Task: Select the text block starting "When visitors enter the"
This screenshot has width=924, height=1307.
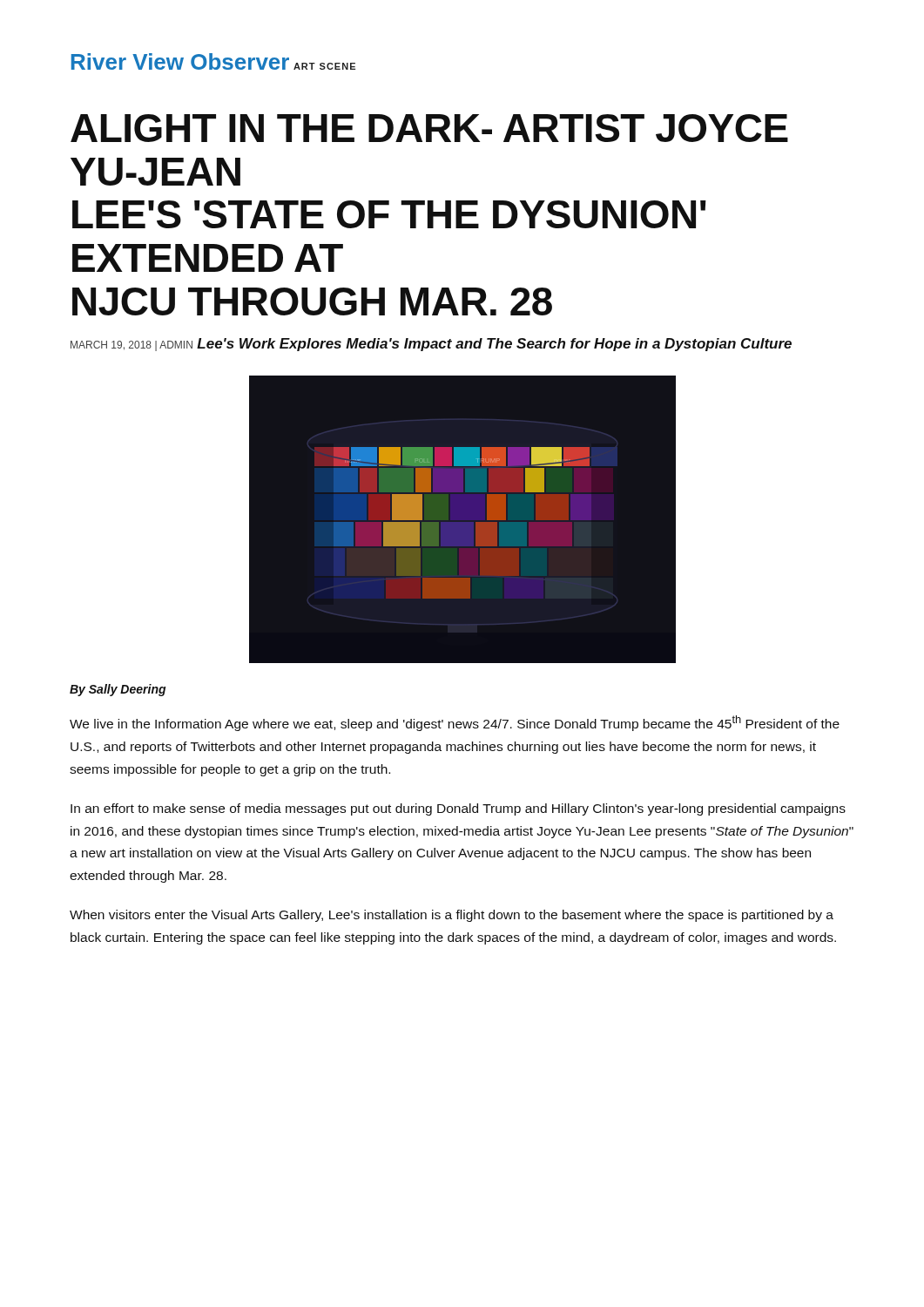Action: 462,926
